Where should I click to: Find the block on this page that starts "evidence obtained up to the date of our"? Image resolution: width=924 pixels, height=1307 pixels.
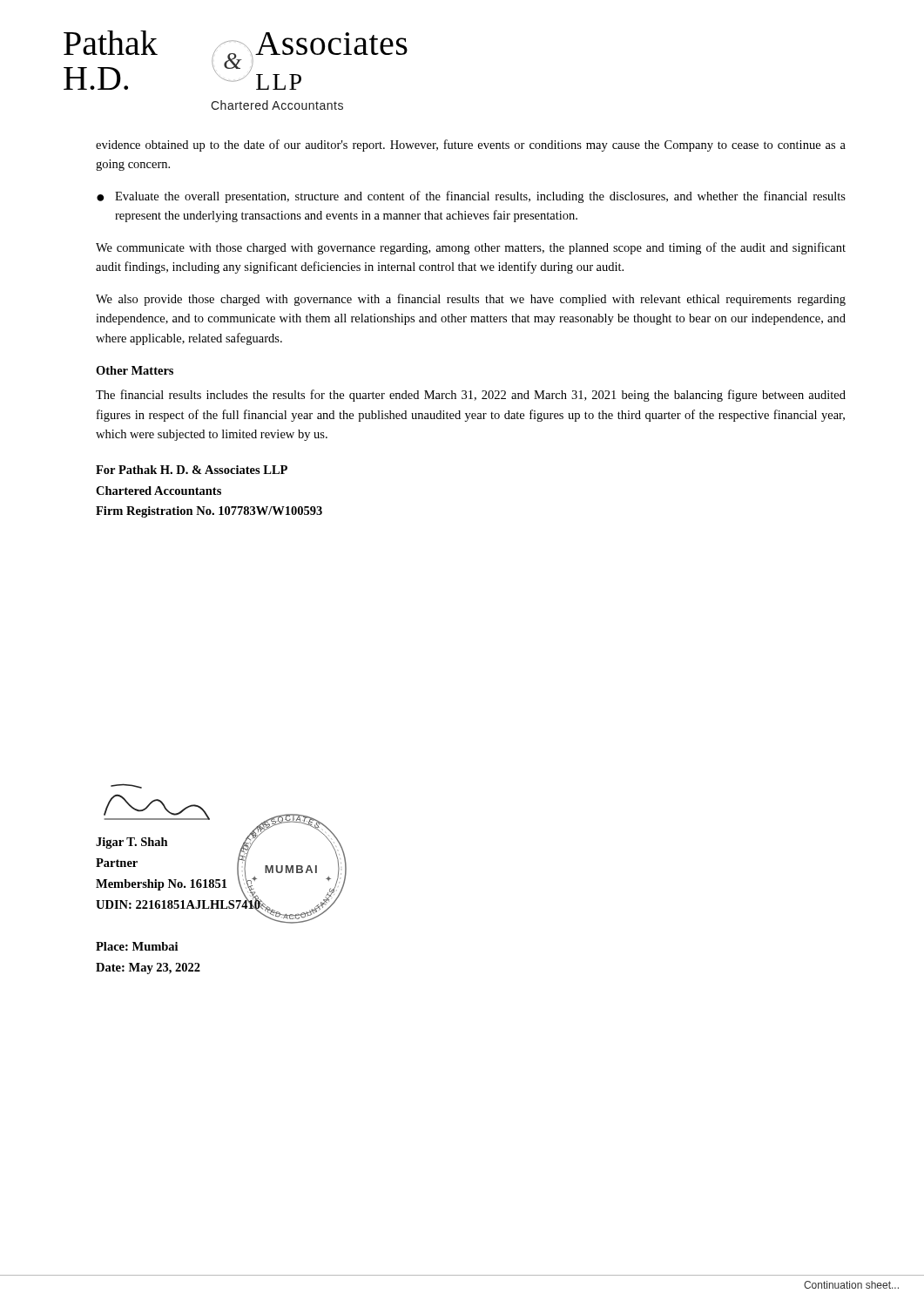tap(471, 155)
